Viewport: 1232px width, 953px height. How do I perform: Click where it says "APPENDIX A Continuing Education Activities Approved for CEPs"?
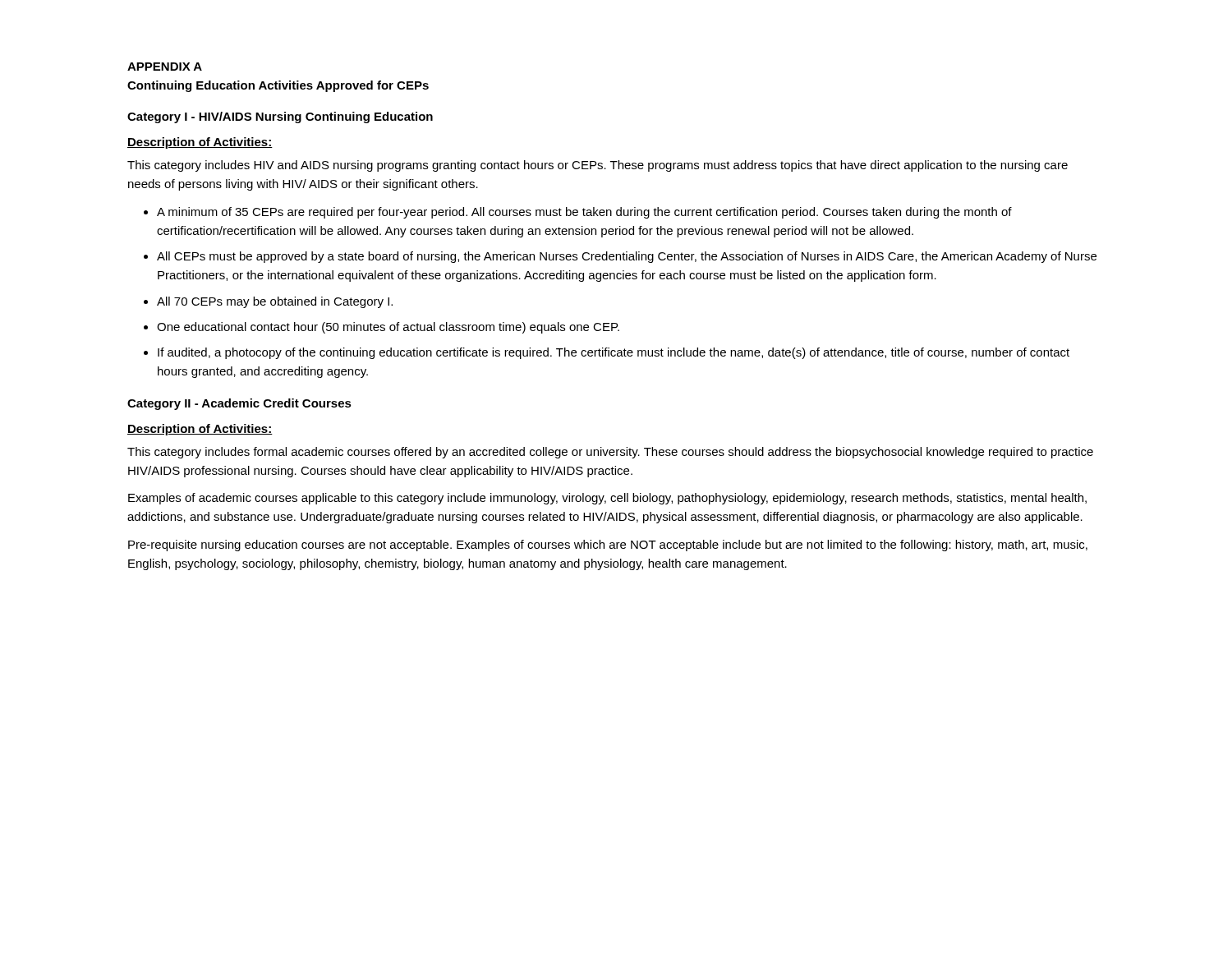tap(165, 67)
